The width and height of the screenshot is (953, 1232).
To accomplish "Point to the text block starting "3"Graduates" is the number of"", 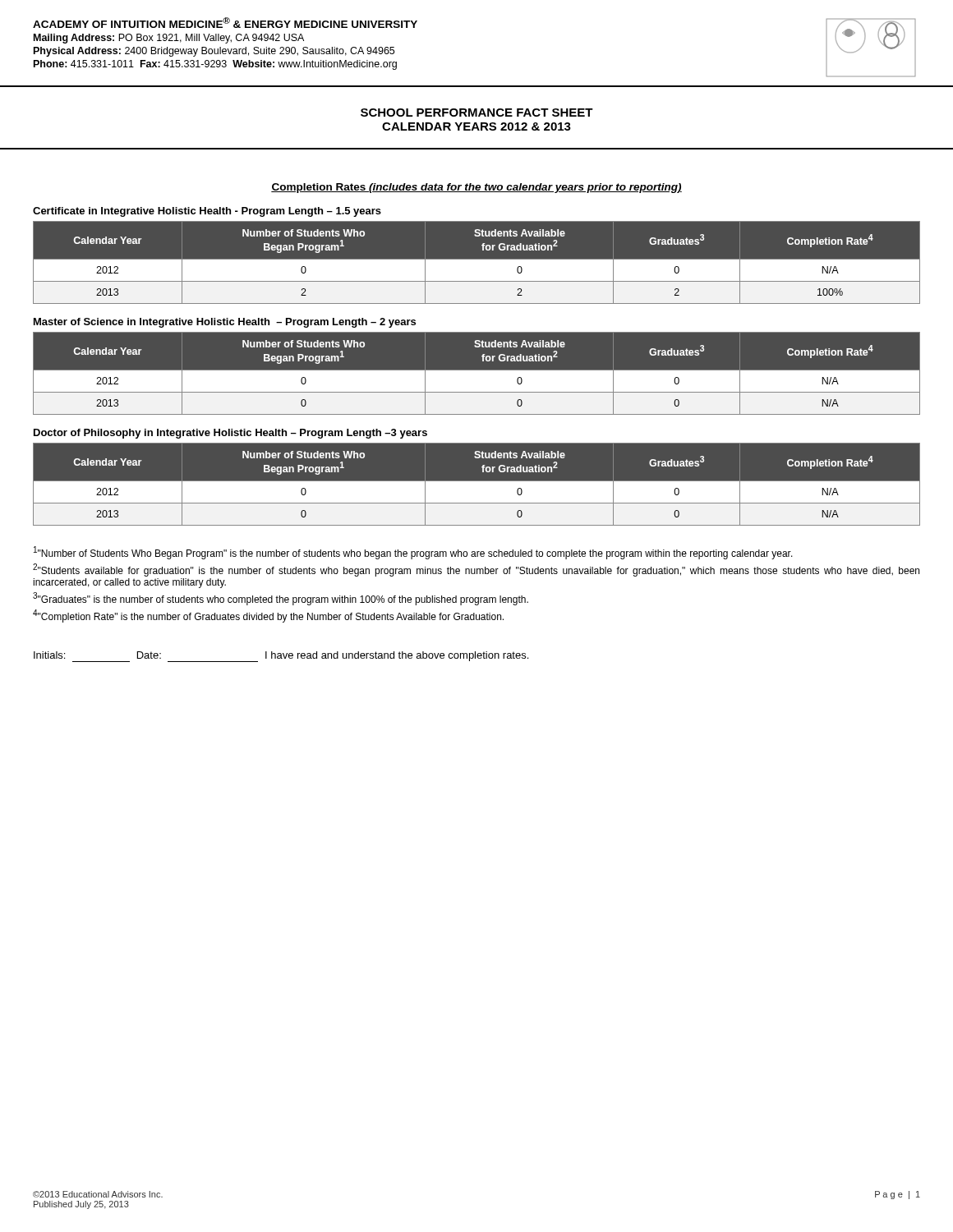I will [281, 599].
